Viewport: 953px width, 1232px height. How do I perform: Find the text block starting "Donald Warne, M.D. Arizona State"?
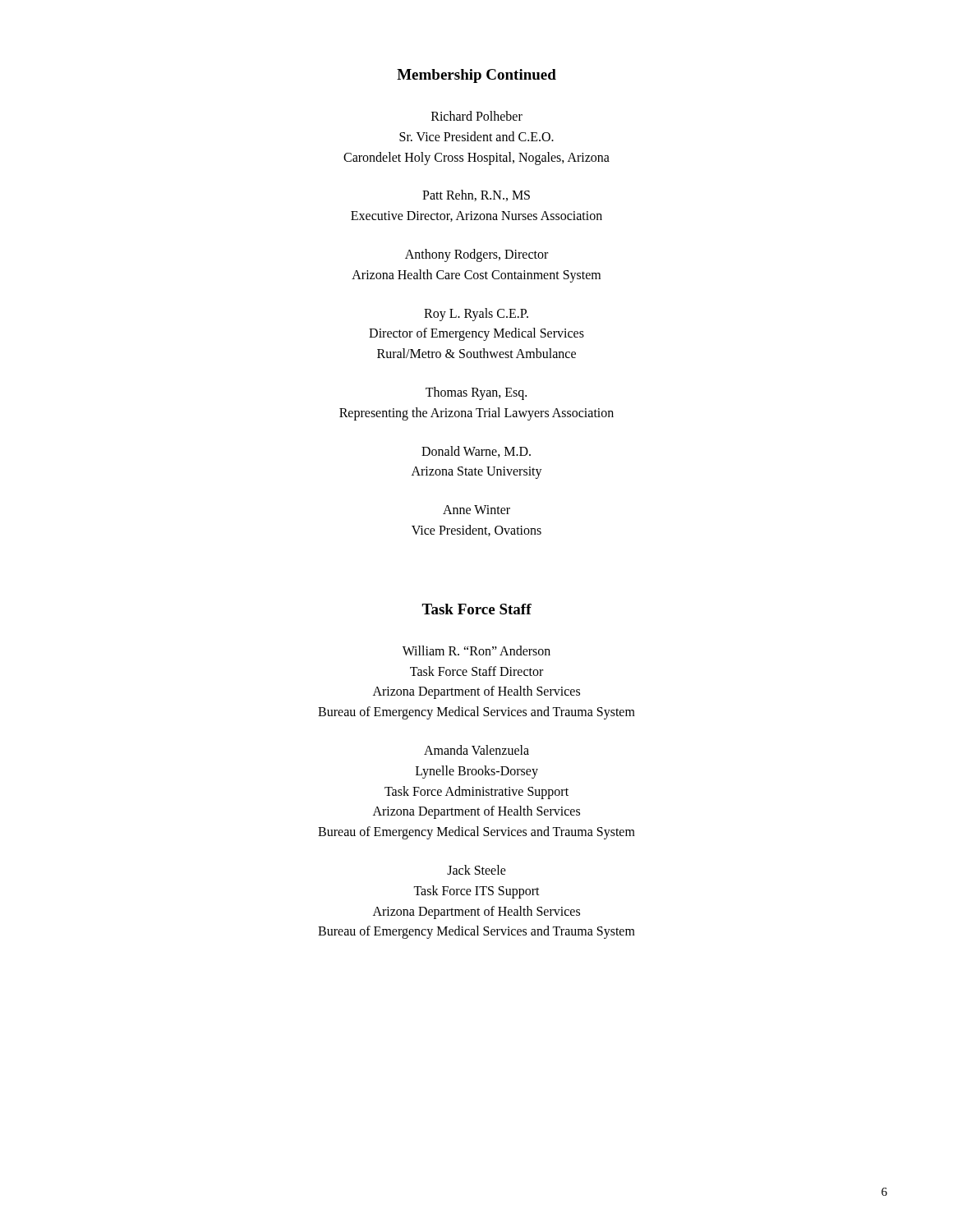coord(476,461)
